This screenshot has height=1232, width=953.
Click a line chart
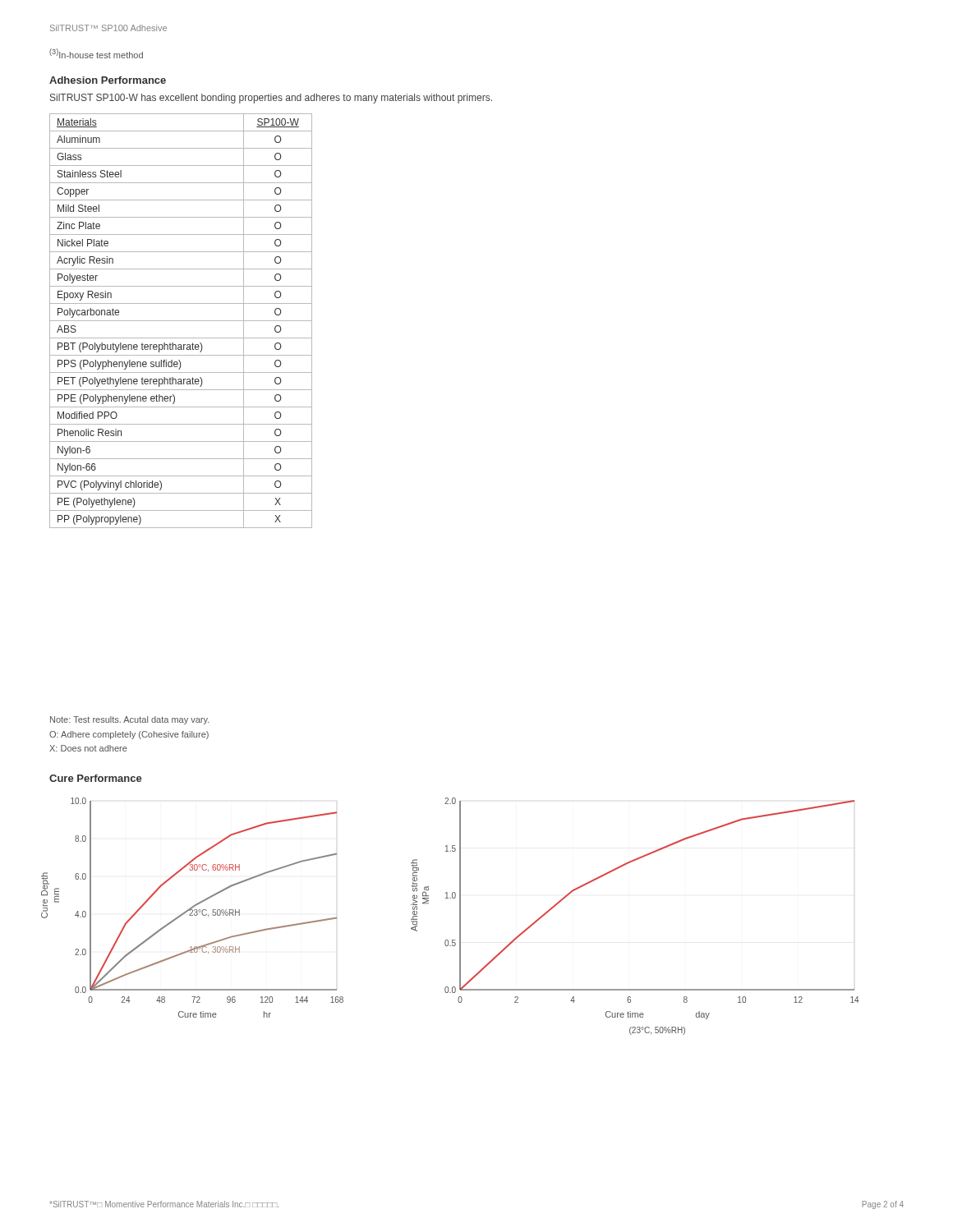tap(476, 917)
